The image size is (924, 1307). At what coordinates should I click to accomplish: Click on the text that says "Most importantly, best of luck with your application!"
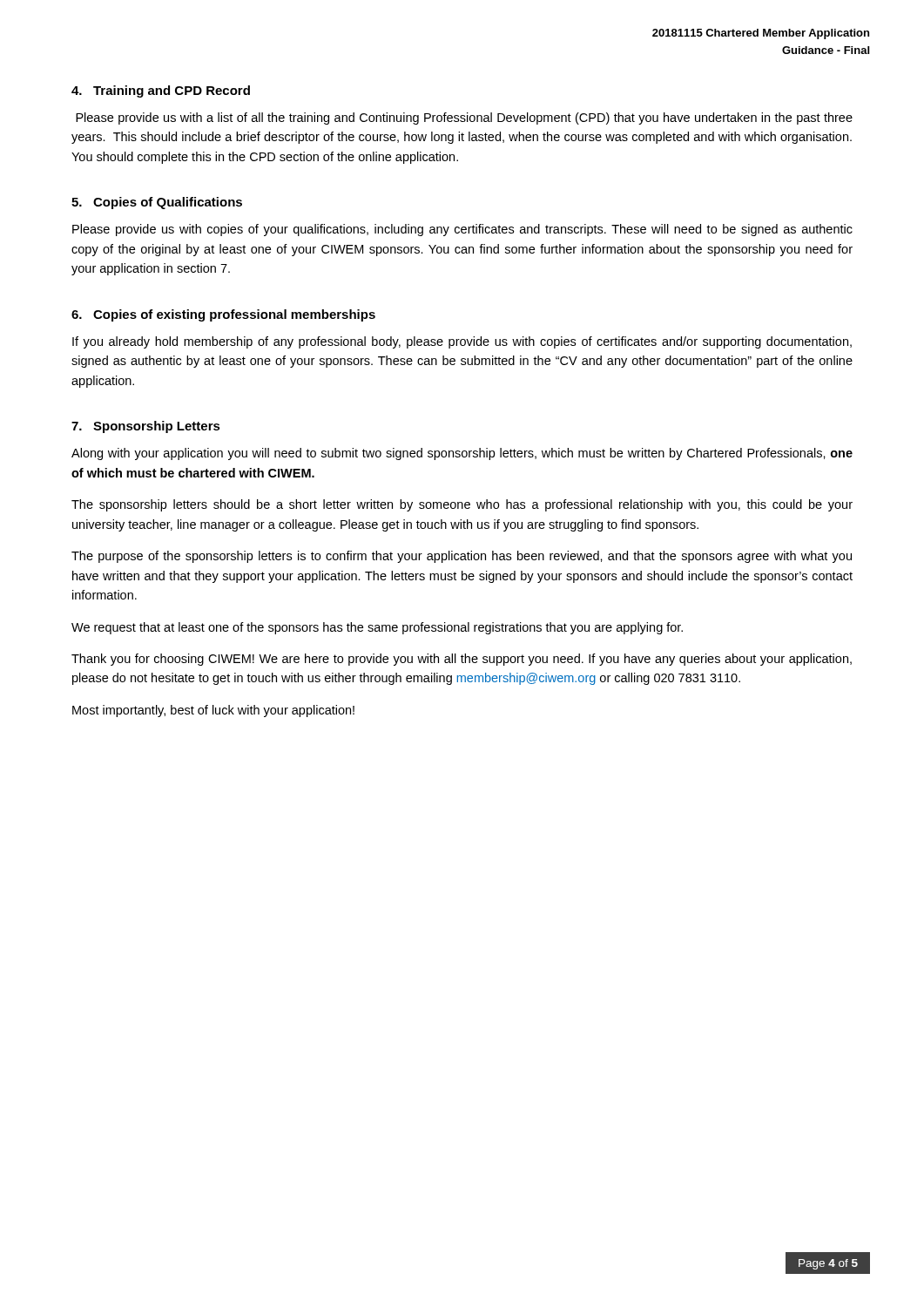[213, 710]
